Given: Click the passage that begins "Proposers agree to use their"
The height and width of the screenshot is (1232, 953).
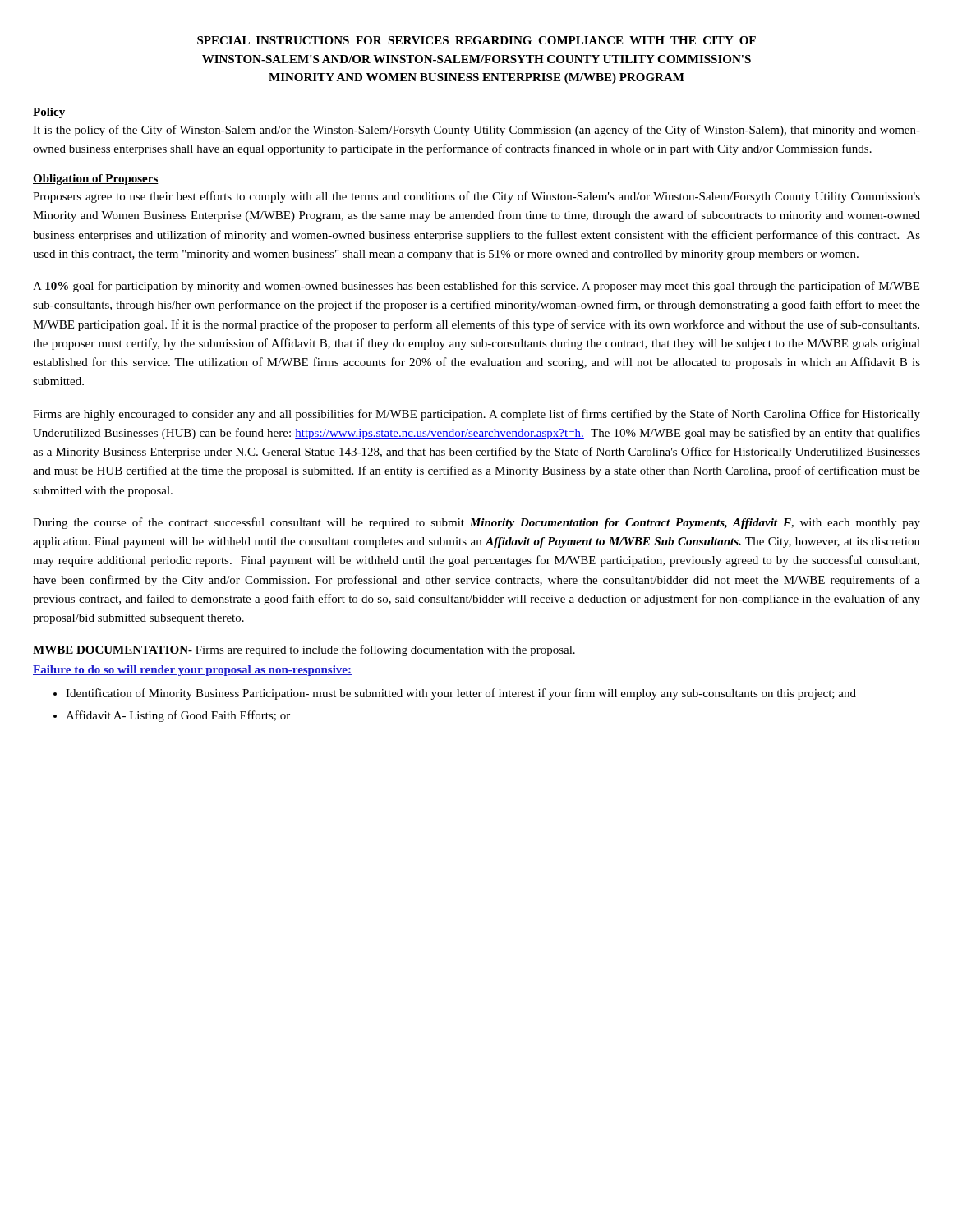Looking at the screenshot, I should [x=476, y=225].
